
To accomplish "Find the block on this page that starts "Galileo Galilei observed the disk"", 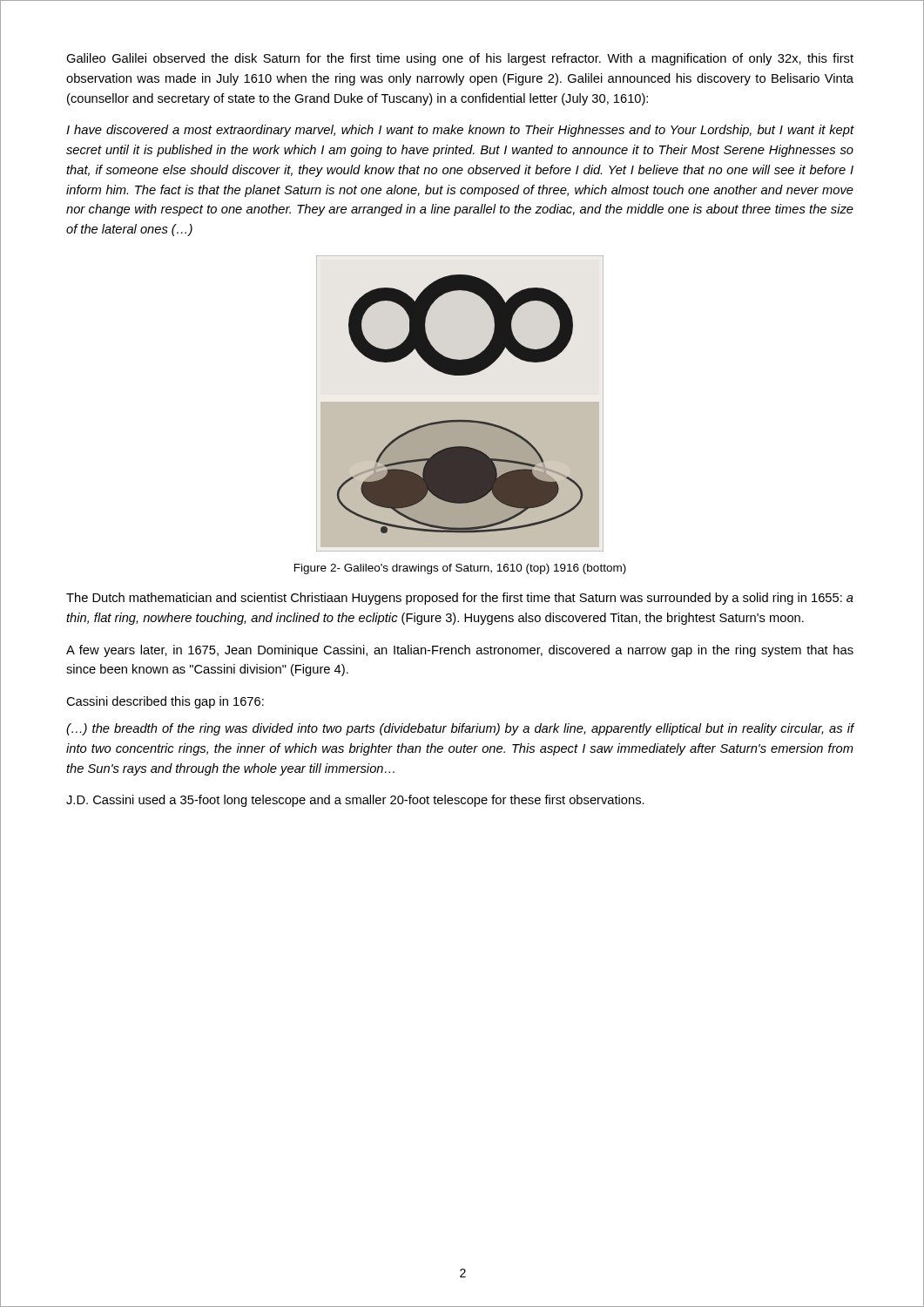I will tap(460, 78).
